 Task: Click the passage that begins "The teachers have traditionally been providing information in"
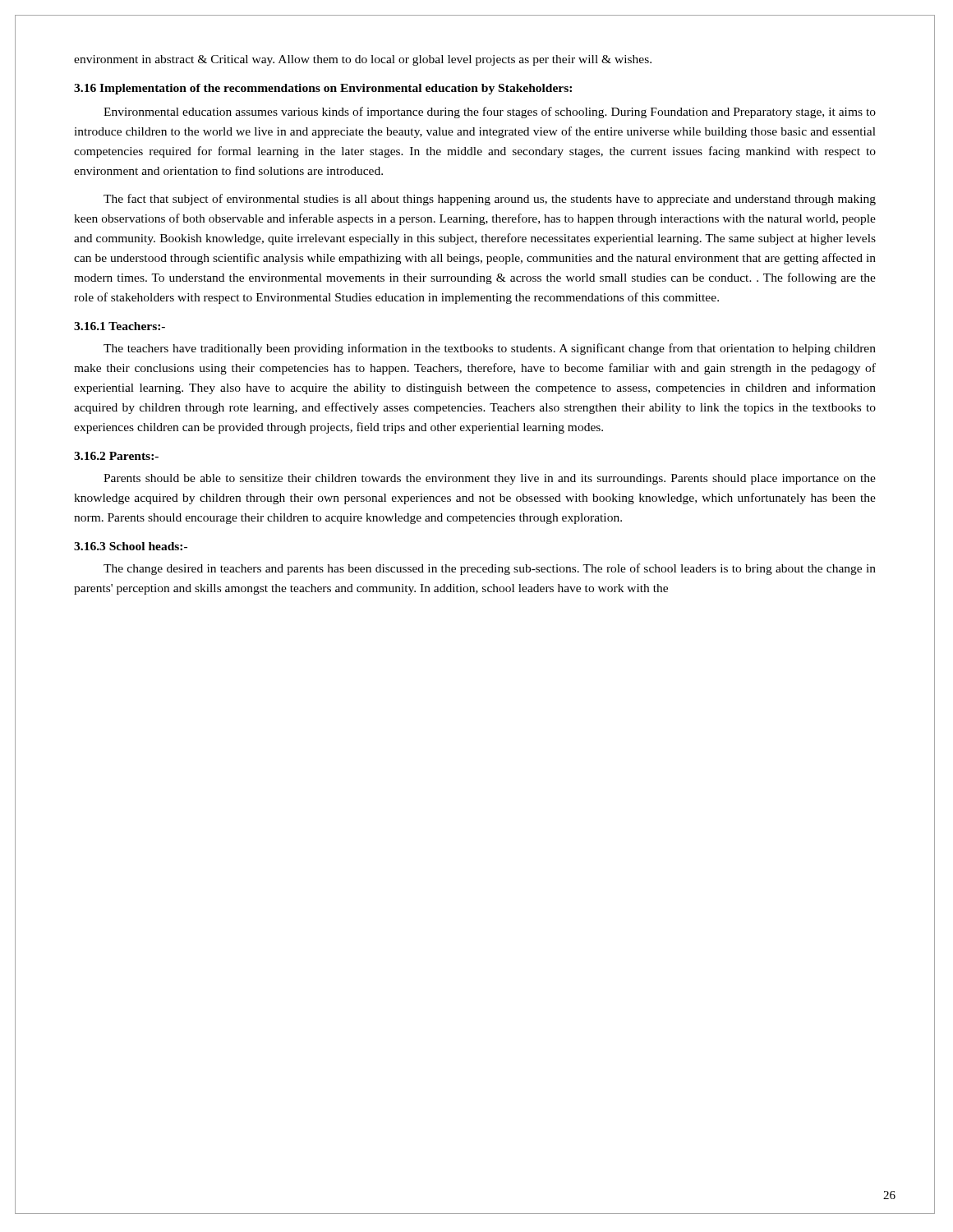pyautogui.click(x=475, y=388)
